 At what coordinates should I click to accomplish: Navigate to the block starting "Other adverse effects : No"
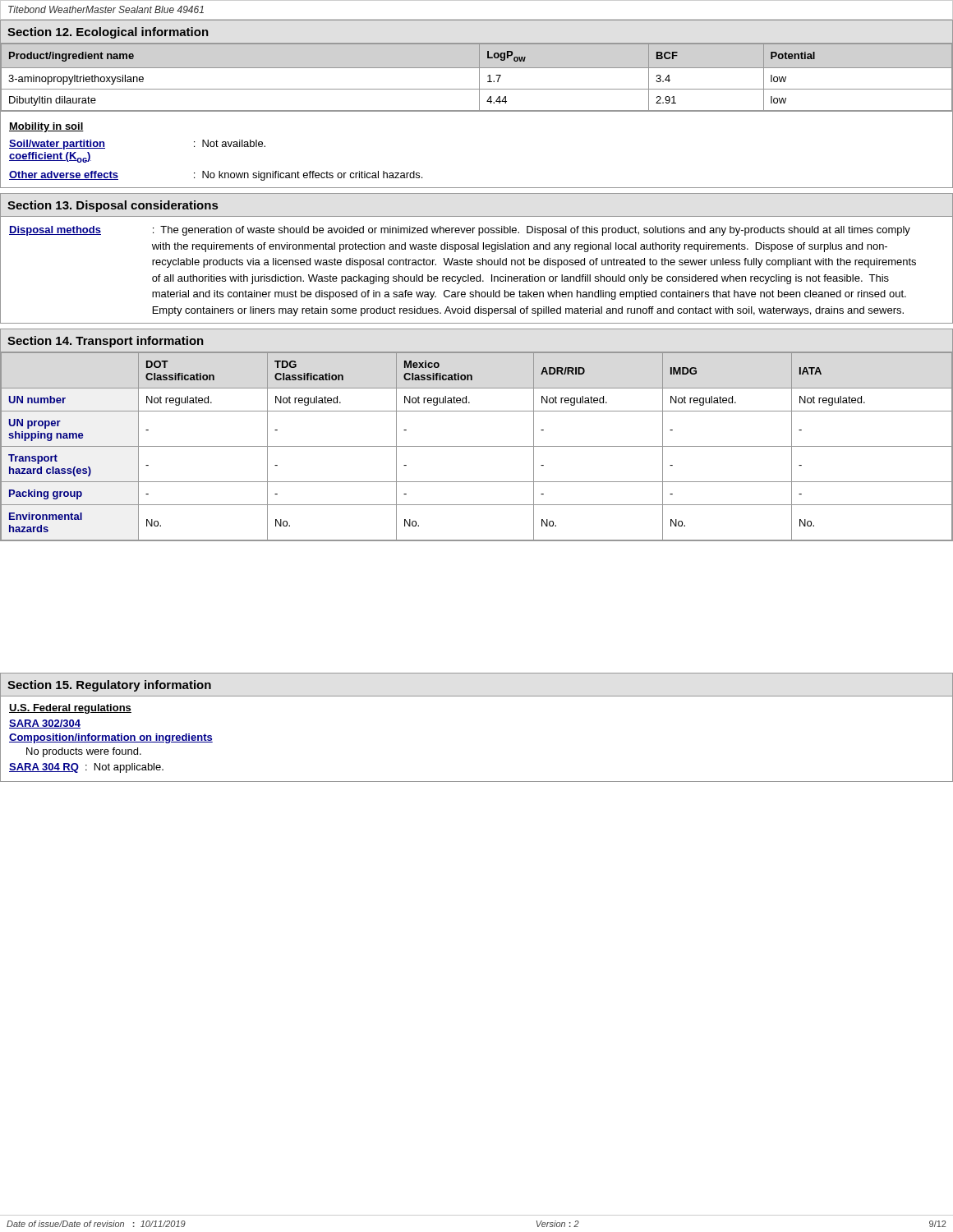pos(216,175)
